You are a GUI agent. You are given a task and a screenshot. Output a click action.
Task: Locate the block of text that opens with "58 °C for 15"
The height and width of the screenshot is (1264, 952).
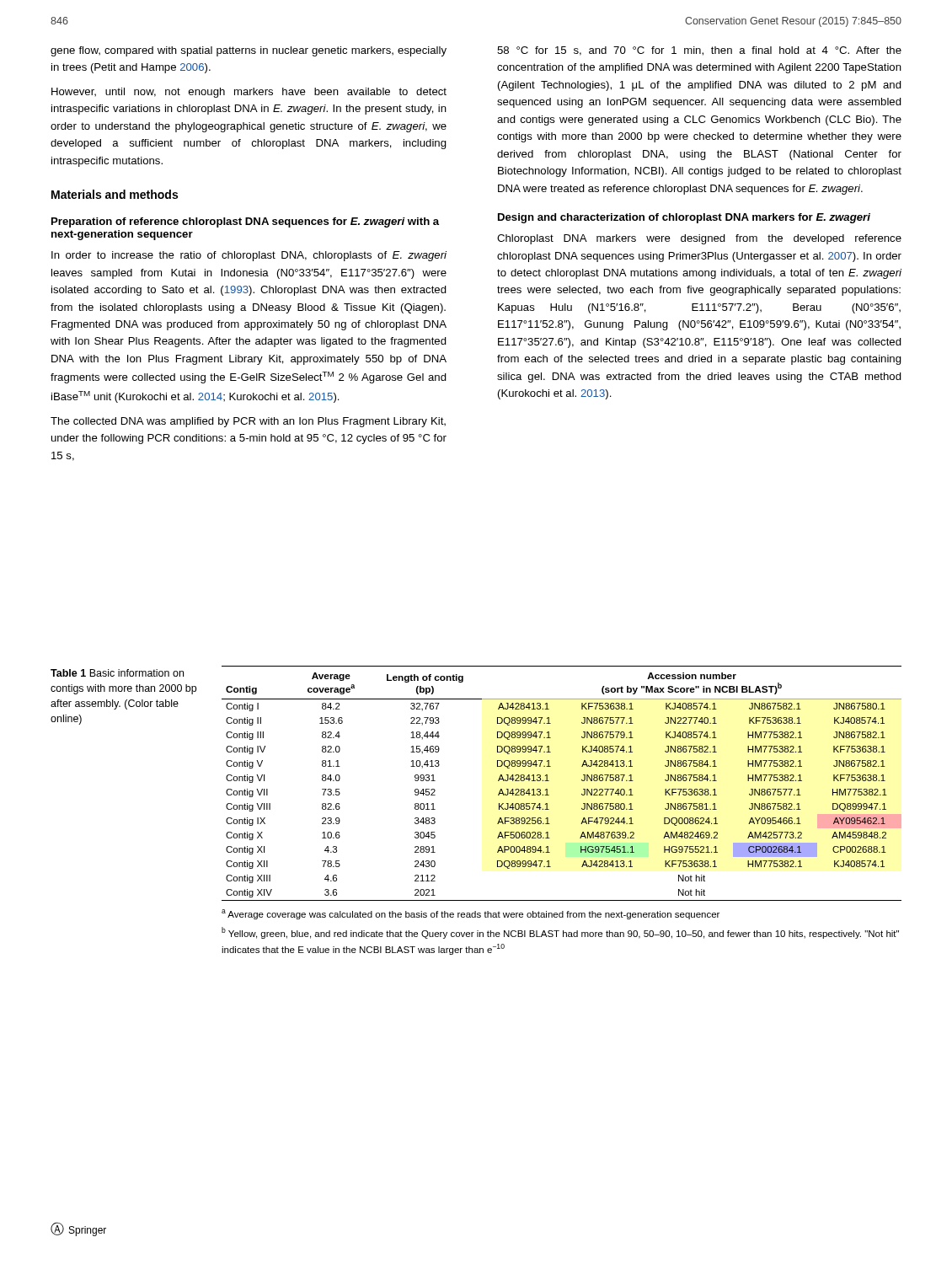[699, 120]
